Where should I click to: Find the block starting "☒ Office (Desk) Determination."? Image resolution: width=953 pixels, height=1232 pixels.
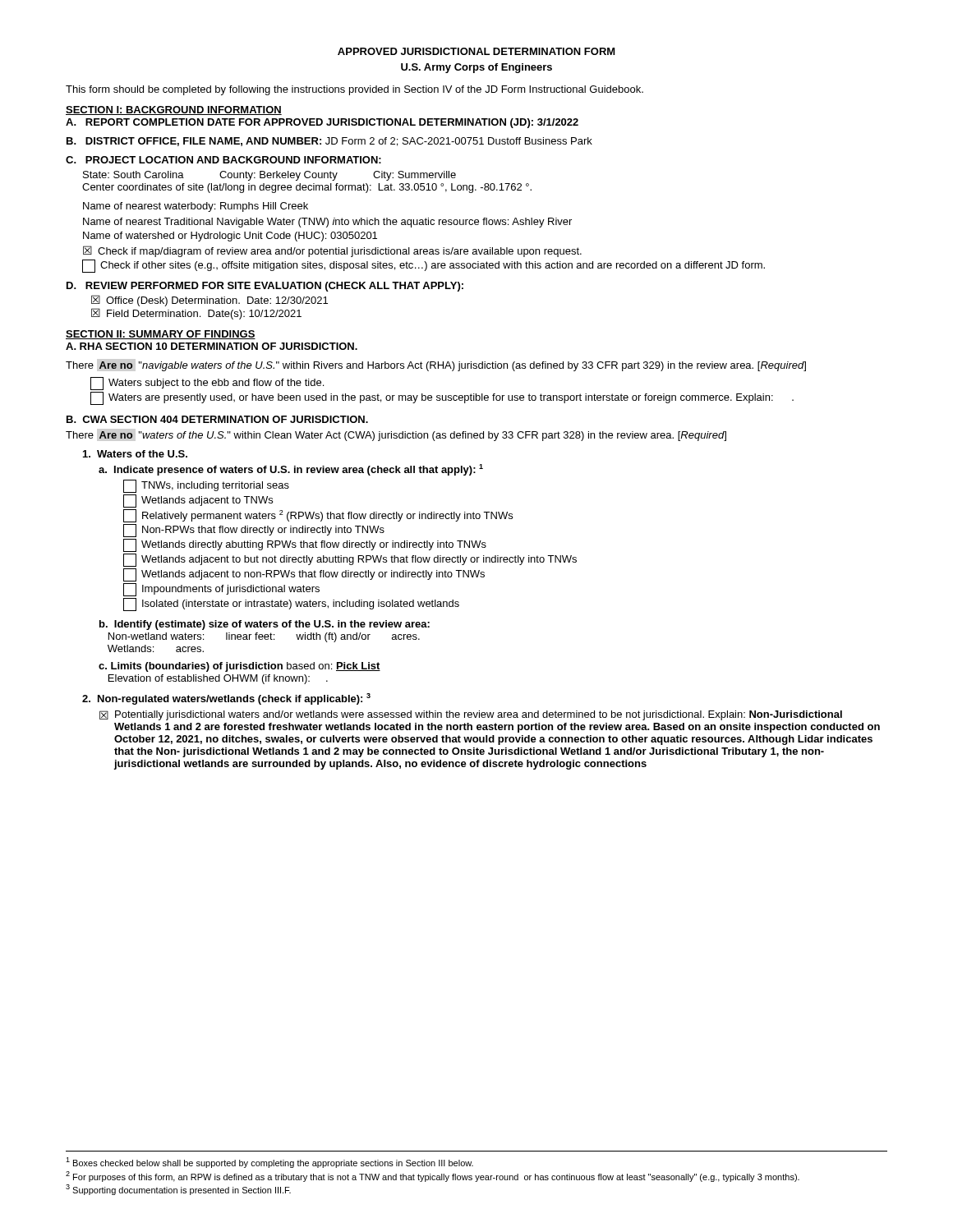point(209,301)
